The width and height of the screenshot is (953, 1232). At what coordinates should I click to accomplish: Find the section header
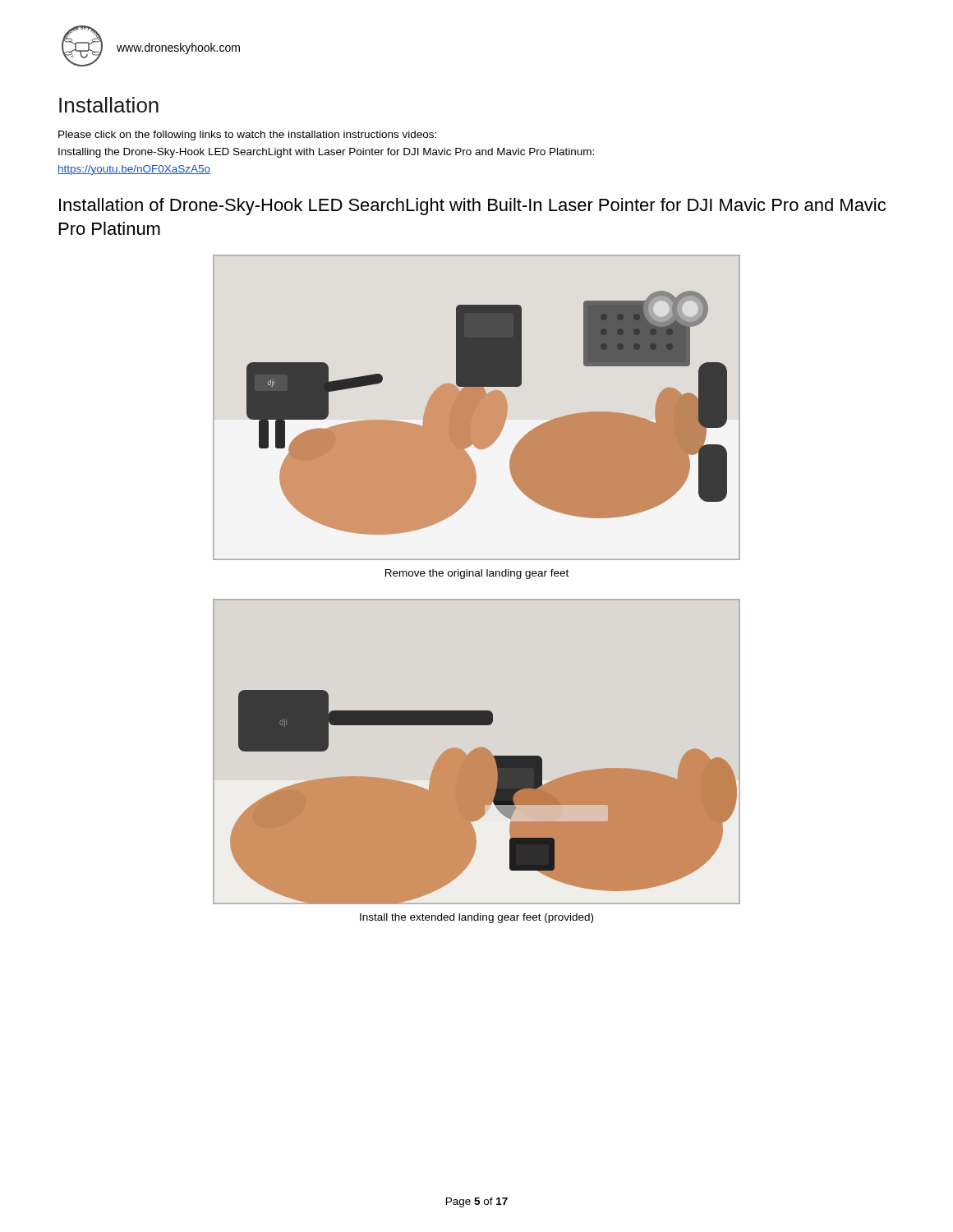click(476, 217)
